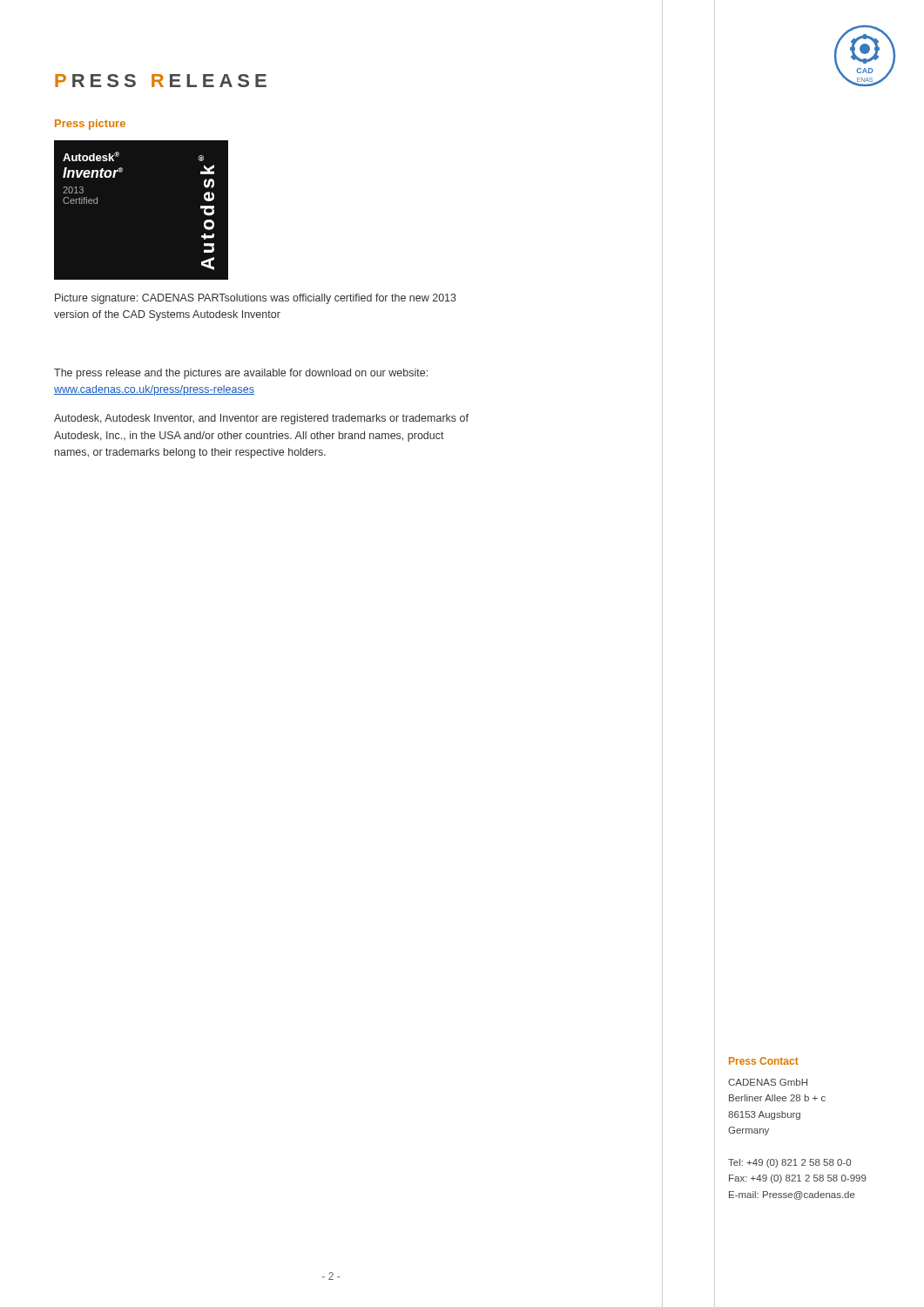Select the text block containing "Autodesk, Autodesk Inventor, and Inventor are"
This screenshot has height=1307, width=924.
click(261, 435)
